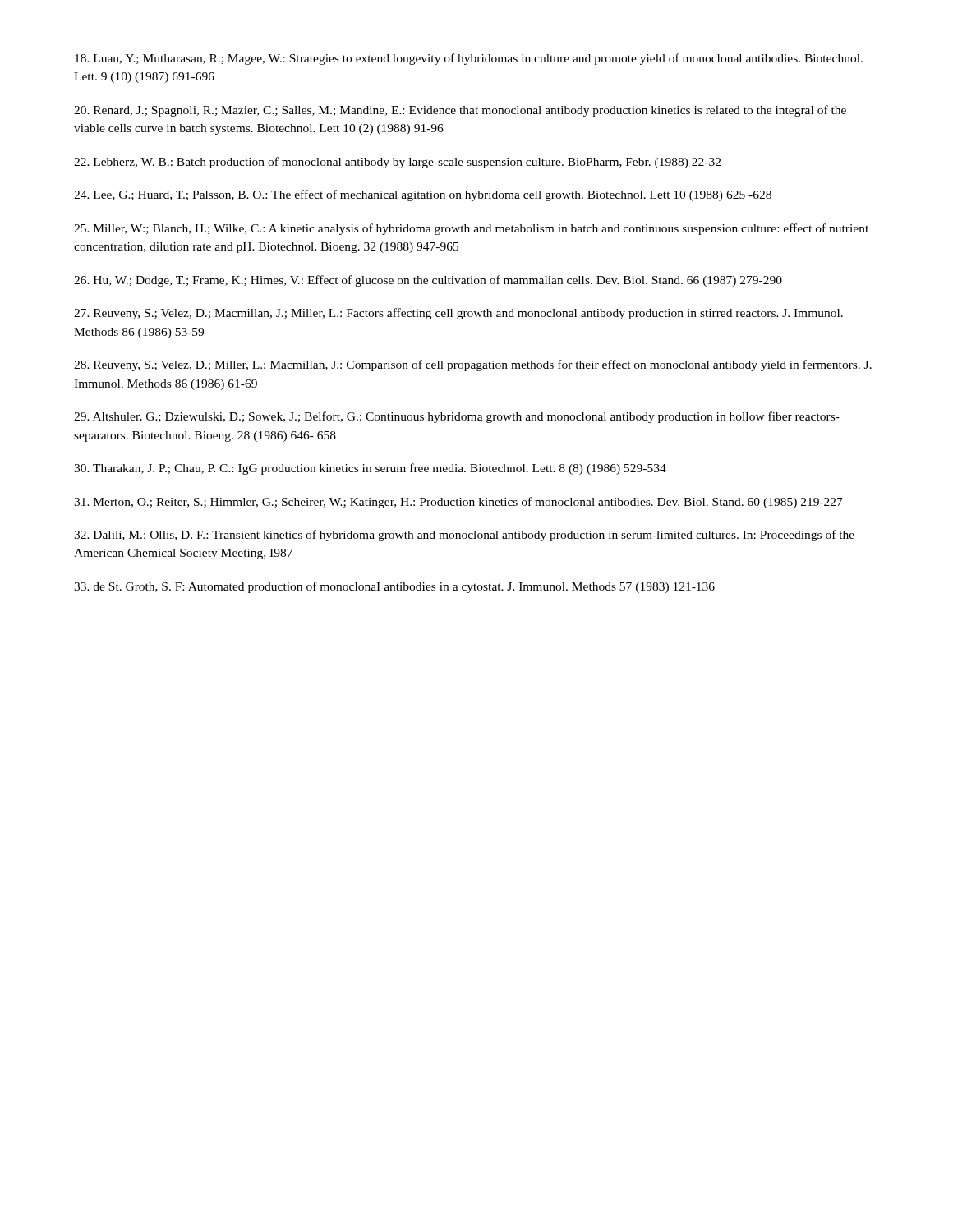Point to the block beginning "29. Altshuler, G.;"
The image size is (953, 1232).
457,425
